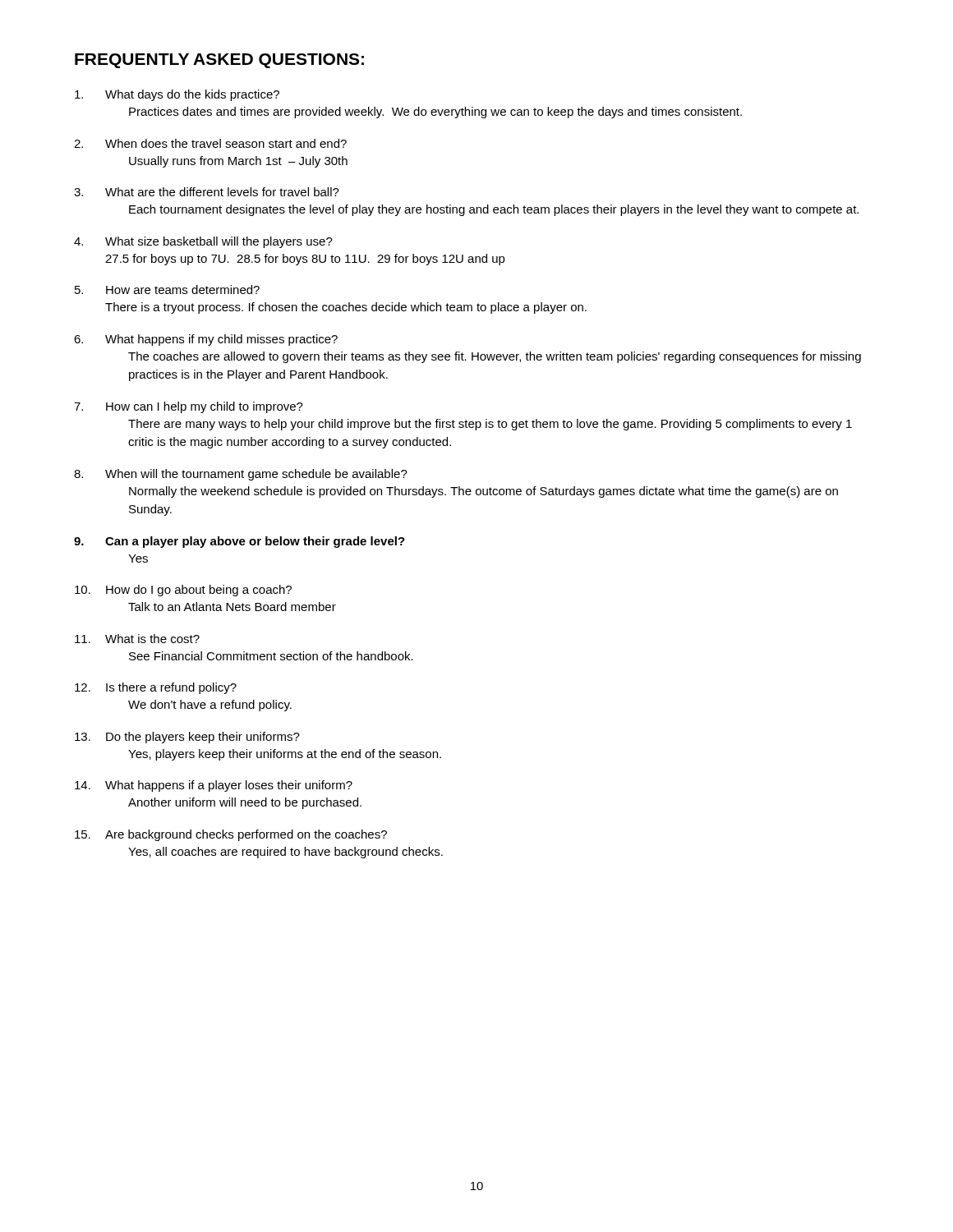Locate the list item that says "15. Are background checks"
This screenshot has height=1232, width=953.
[231, 835]
